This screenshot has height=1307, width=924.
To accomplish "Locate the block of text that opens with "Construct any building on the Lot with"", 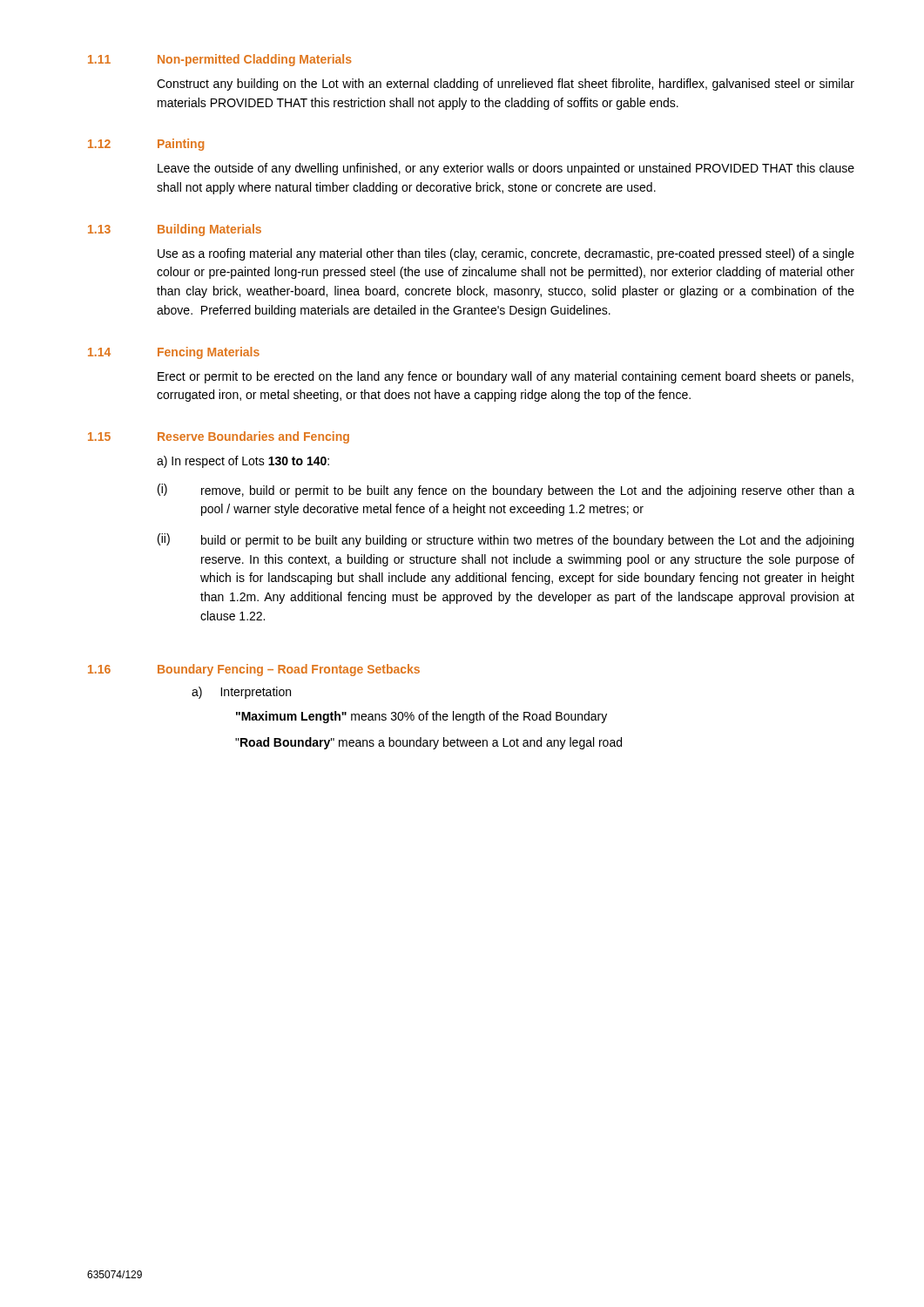I will [x=506, y=93].
